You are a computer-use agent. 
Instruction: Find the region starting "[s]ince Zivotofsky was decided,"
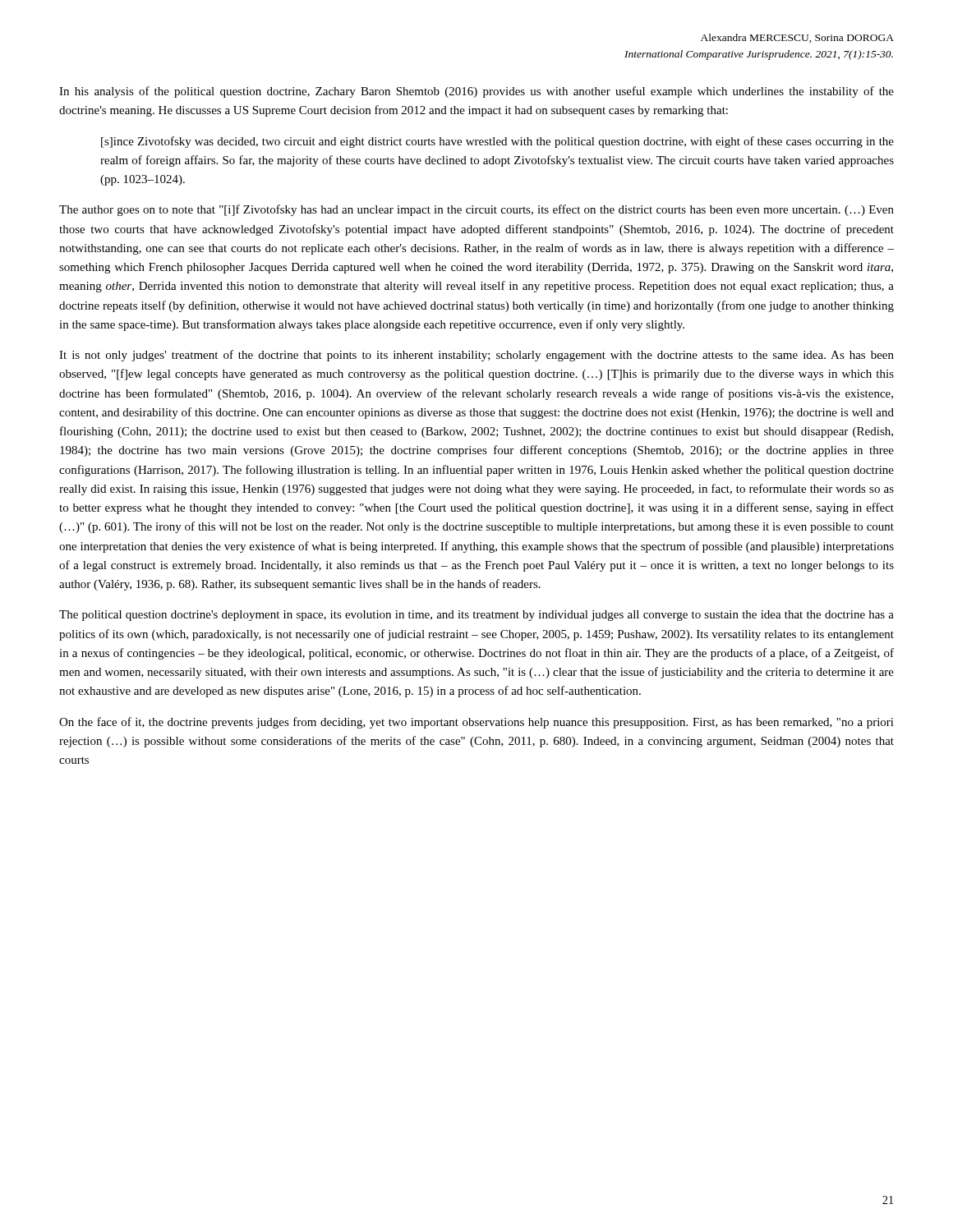click(497, 160)
